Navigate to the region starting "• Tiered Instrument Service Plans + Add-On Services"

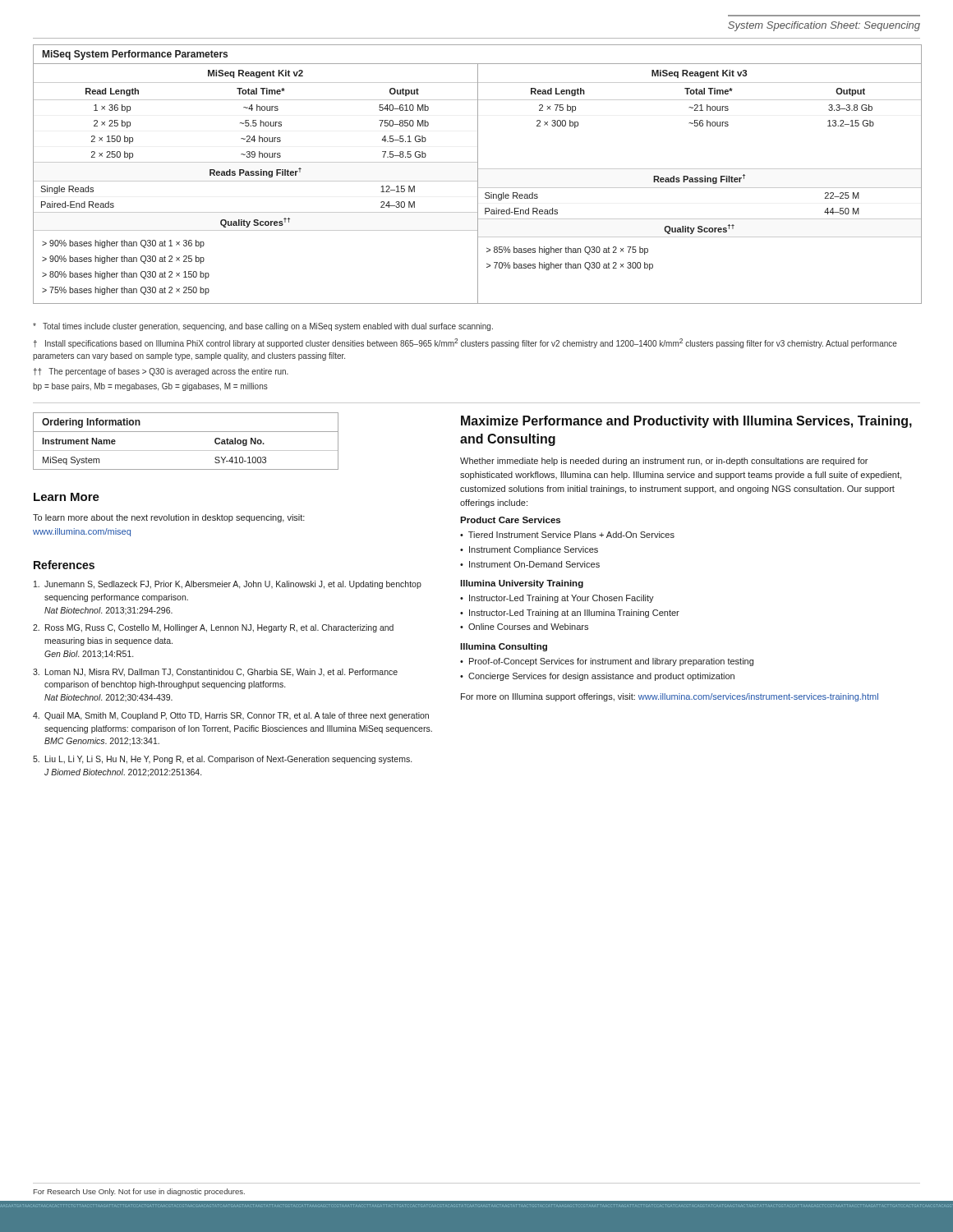(567, 535)
